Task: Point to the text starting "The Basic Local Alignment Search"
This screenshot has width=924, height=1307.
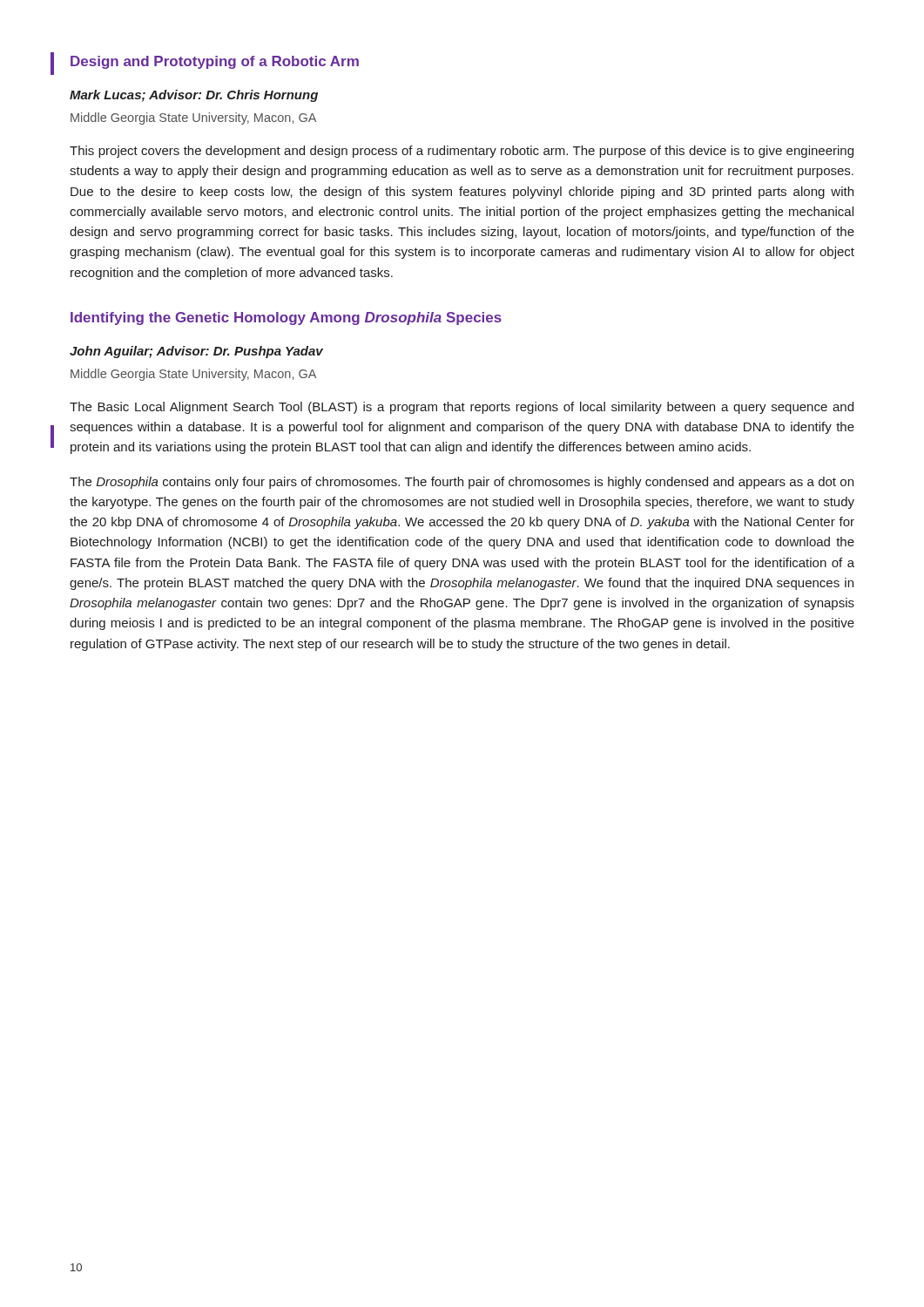Action: point(462,427)
